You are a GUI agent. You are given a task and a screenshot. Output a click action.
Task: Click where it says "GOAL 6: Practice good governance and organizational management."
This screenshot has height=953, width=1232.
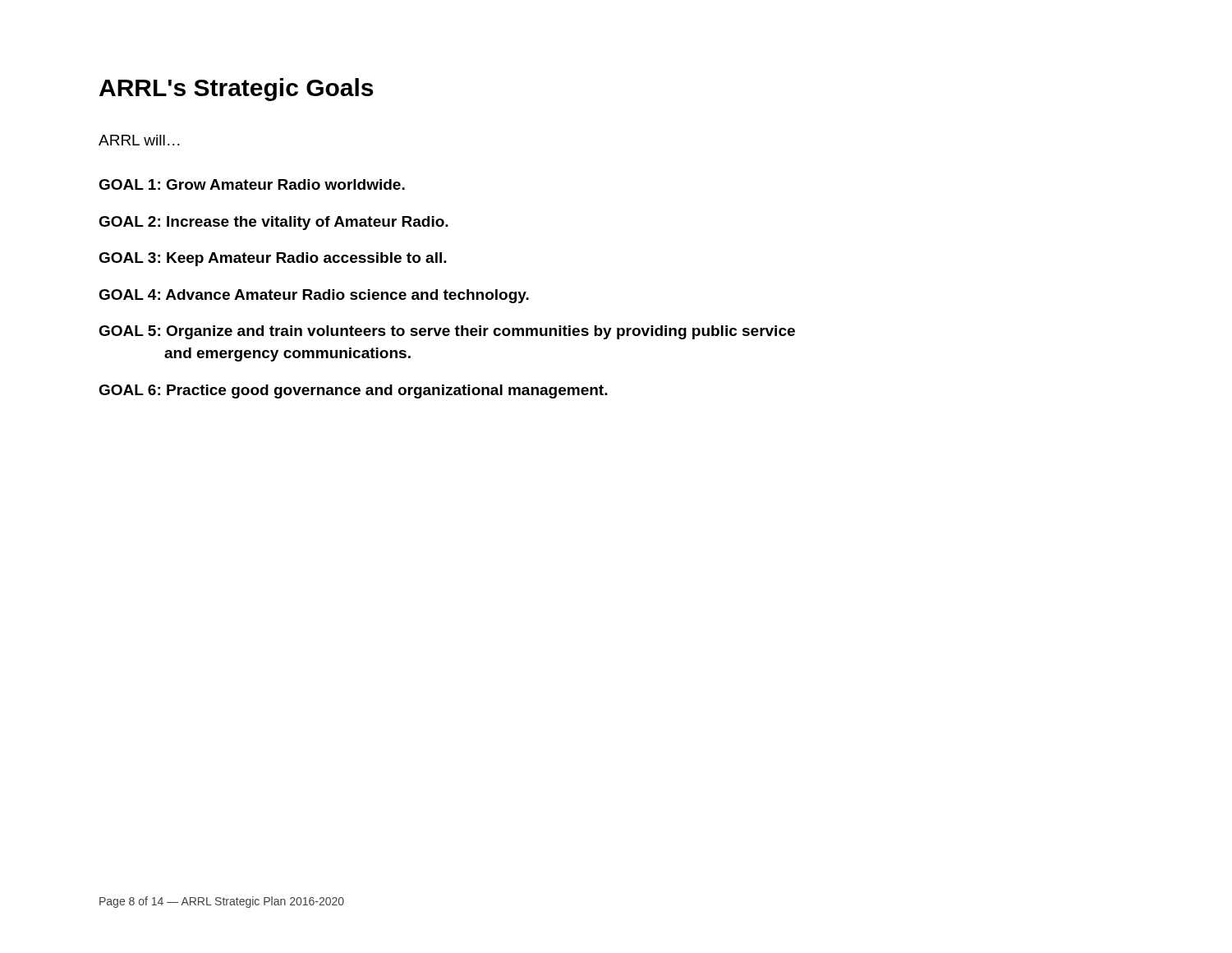point(353,389)
